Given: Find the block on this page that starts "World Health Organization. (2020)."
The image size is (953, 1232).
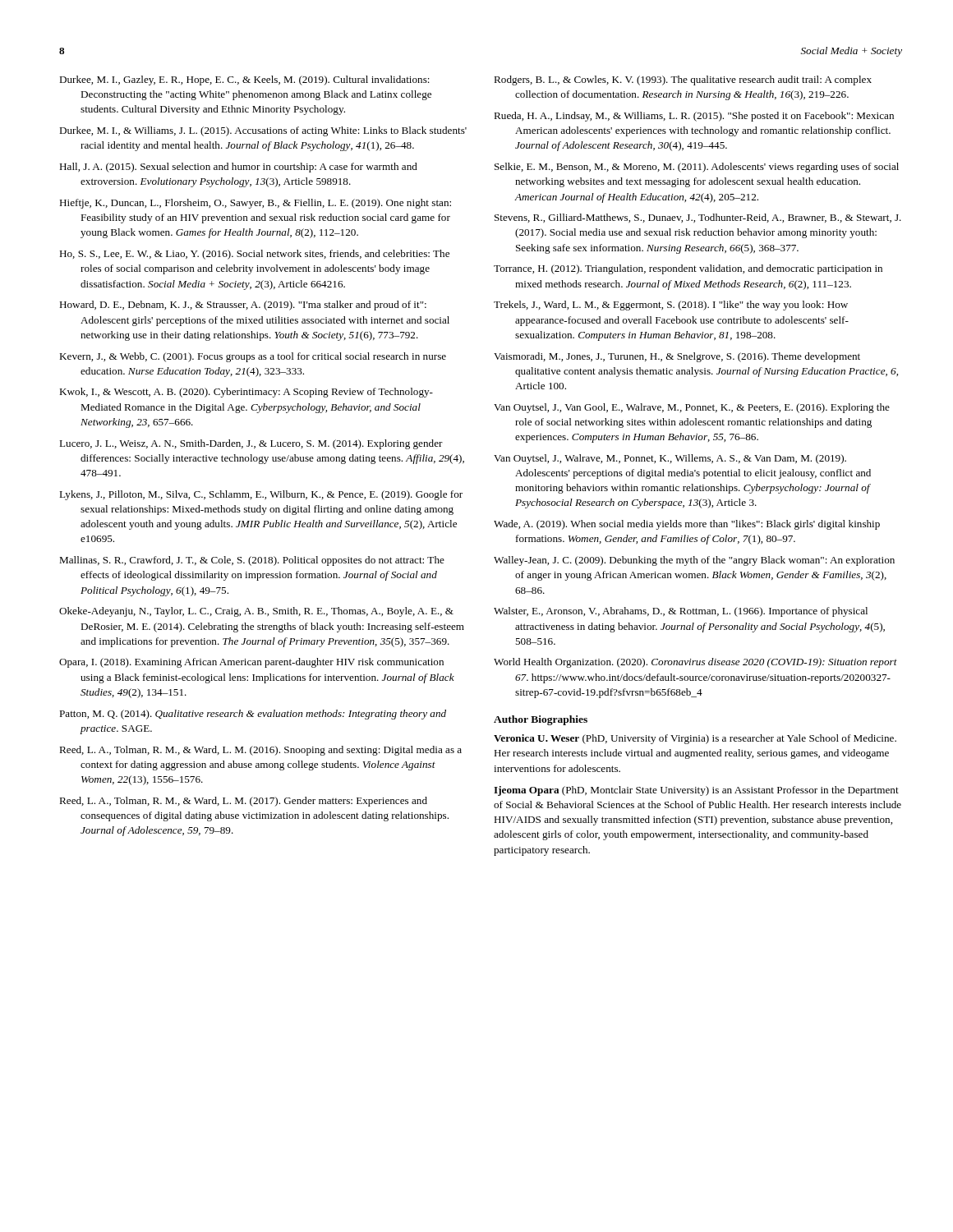Looking at the screenshot, I should [x=695, y=677].
